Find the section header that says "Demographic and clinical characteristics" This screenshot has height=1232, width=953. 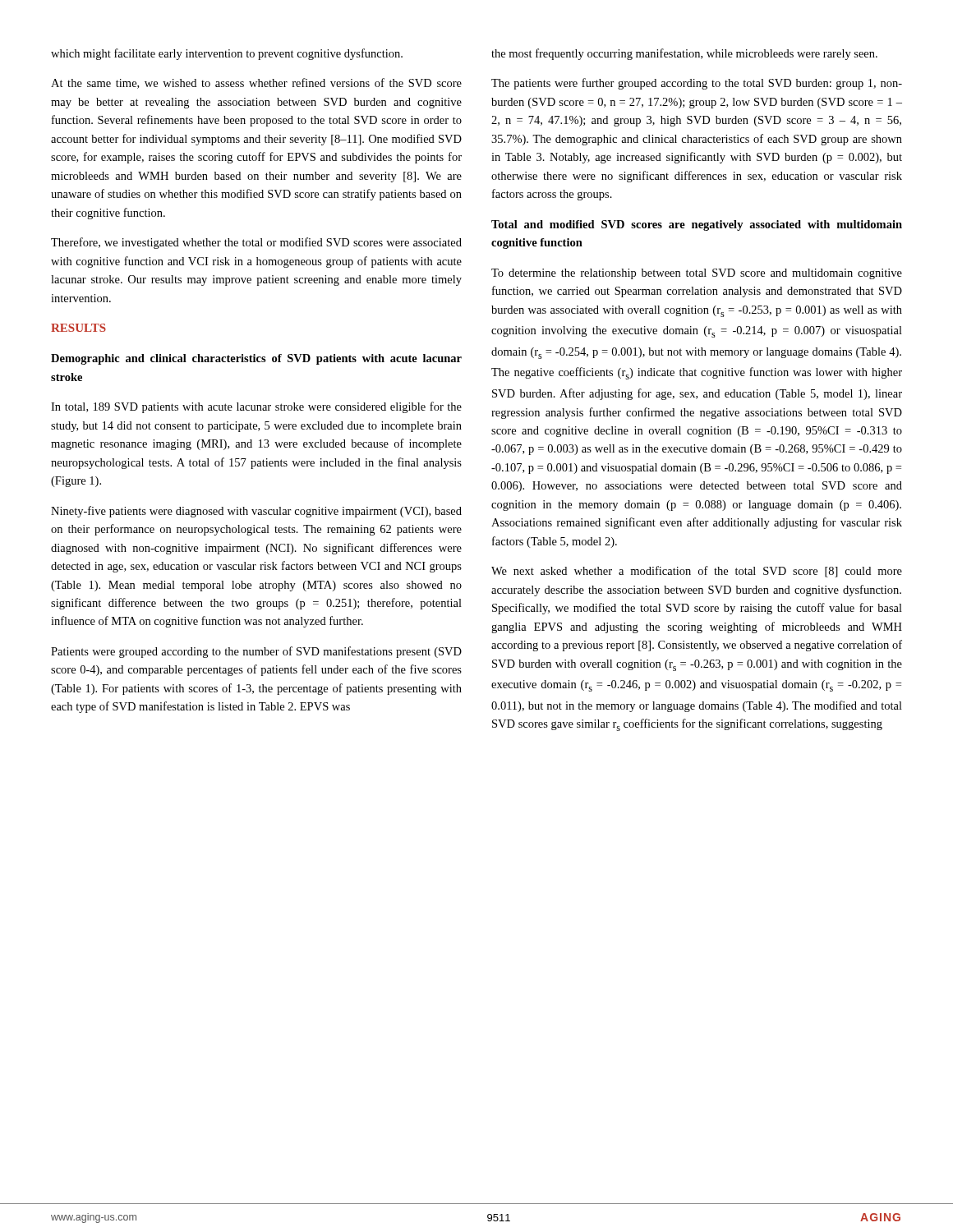pyautogui.click(x=256, y=368)
